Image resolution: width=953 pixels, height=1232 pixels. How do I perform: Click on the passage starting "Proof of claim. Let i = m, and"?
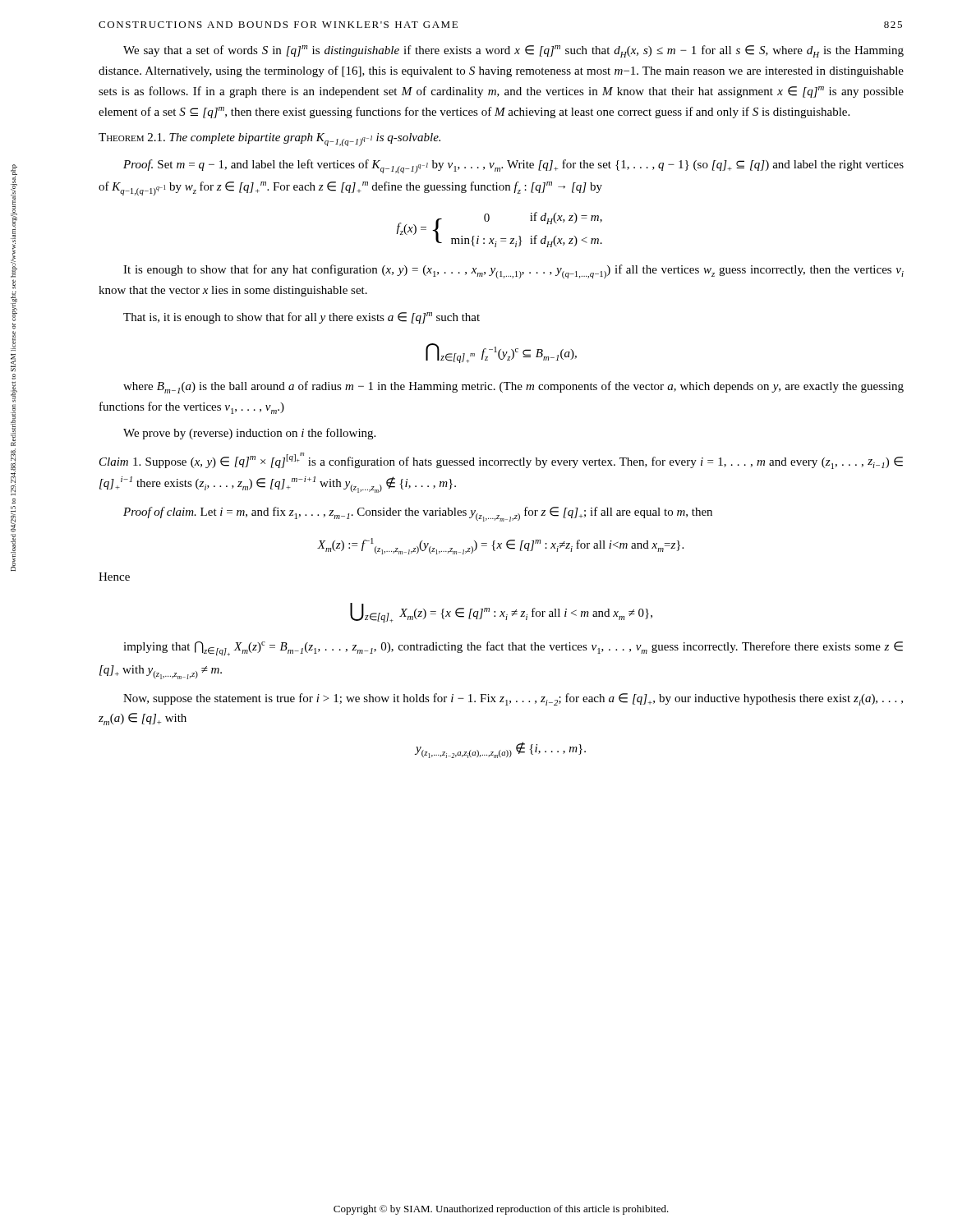click(418, 514)
